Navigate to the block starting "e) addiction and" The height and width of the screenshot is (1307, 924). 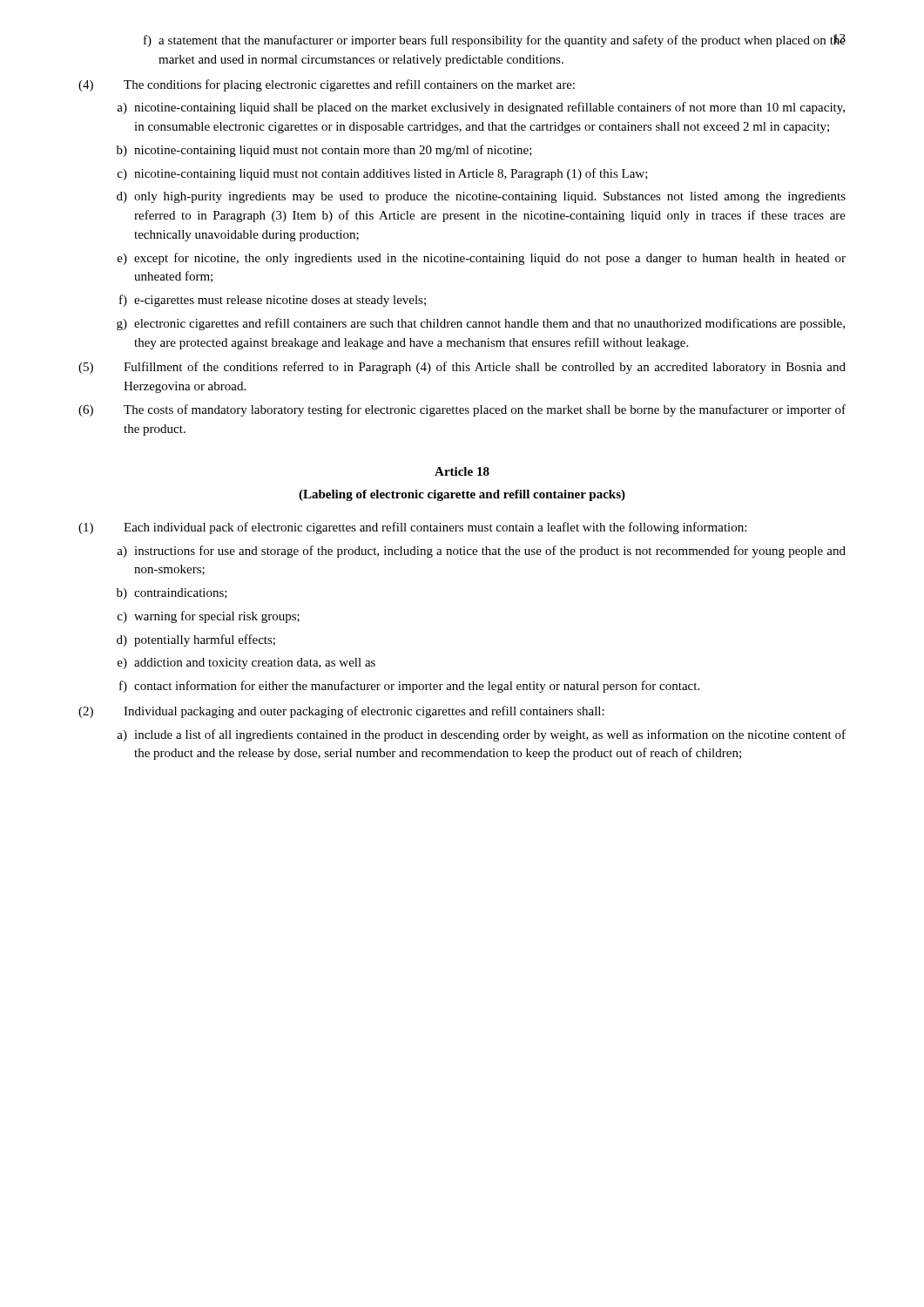coord(246,664)
